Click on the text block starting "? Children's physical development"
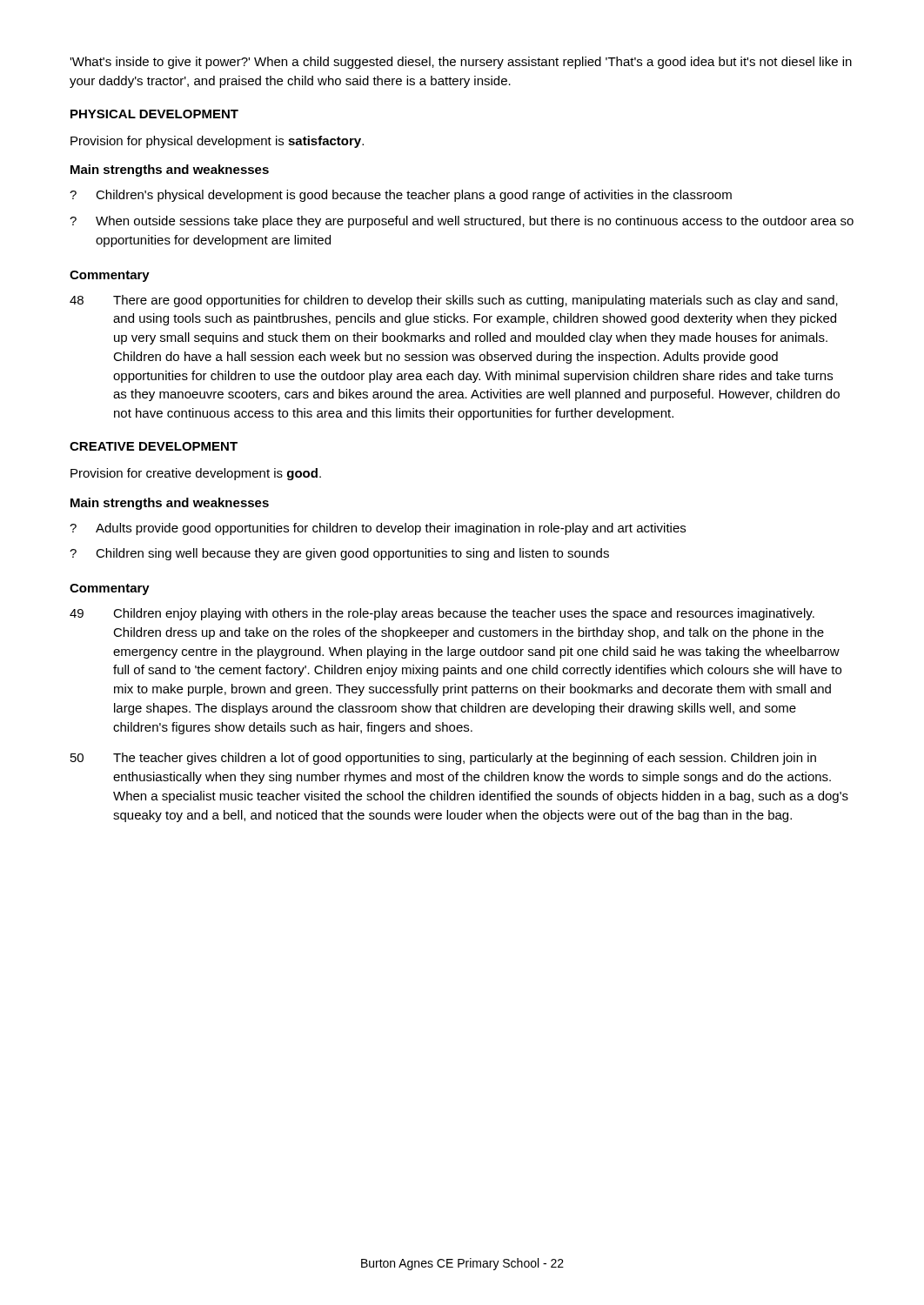The width and height of the screenshot is (924, 1305). click(x=462, y=195)
